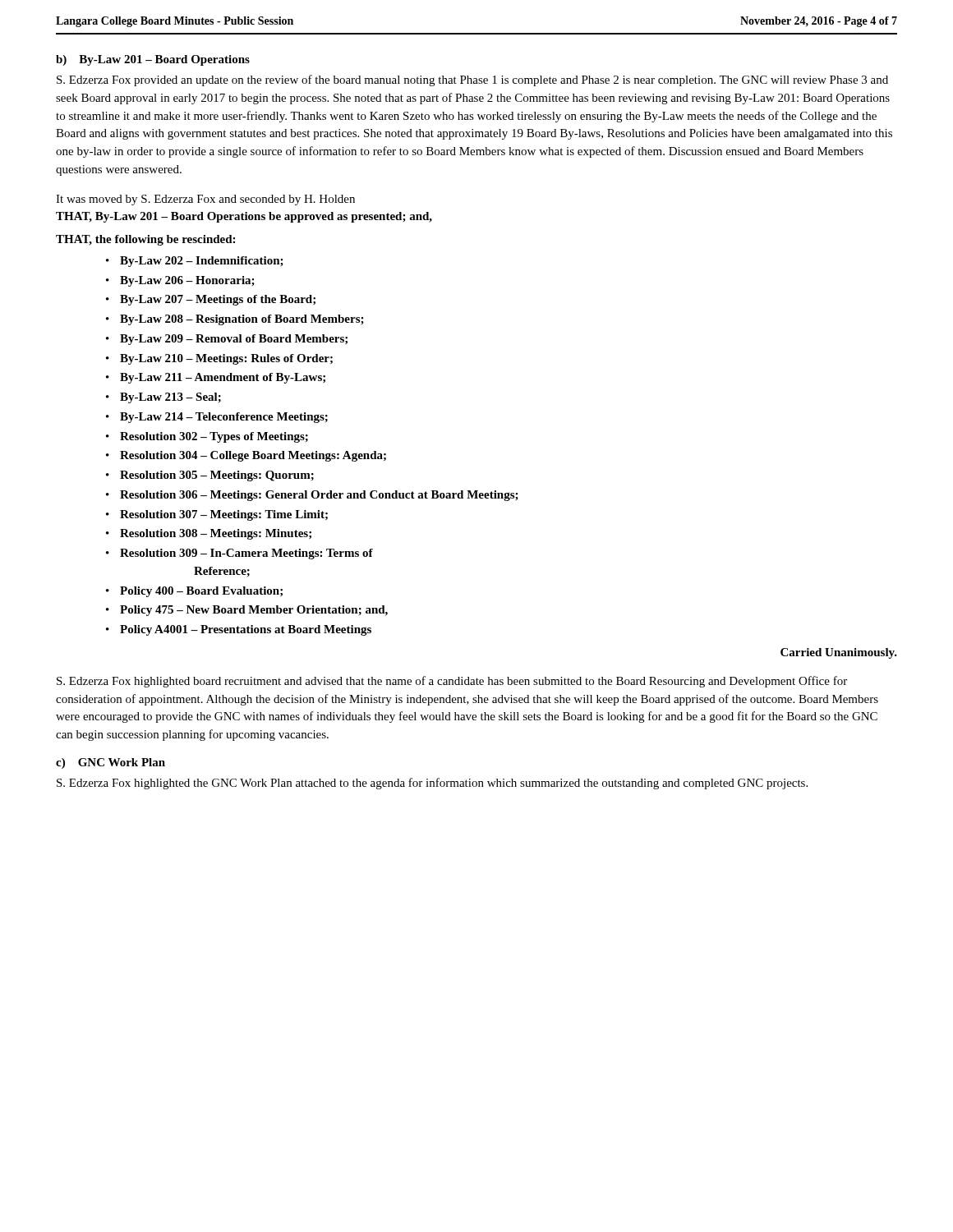The image size is (953, 1232).
Task: Find the region starting "• Resolution 302 – Types of Meetings;"
Action: (x=207, y=436)
